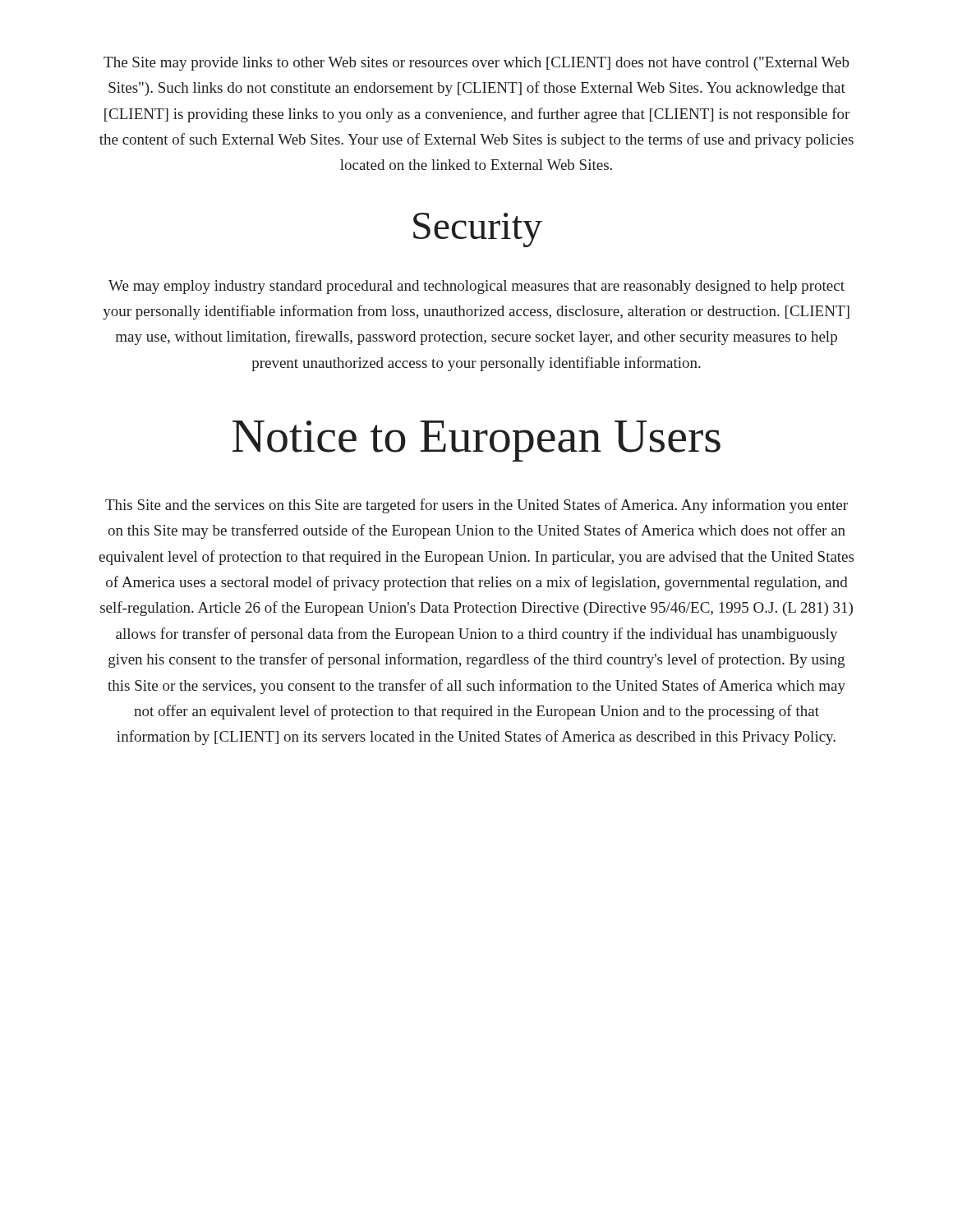This screenshot has width=953, height=1232.
Task: Select the block starting "We may employ"
Action: pos(476,324)
